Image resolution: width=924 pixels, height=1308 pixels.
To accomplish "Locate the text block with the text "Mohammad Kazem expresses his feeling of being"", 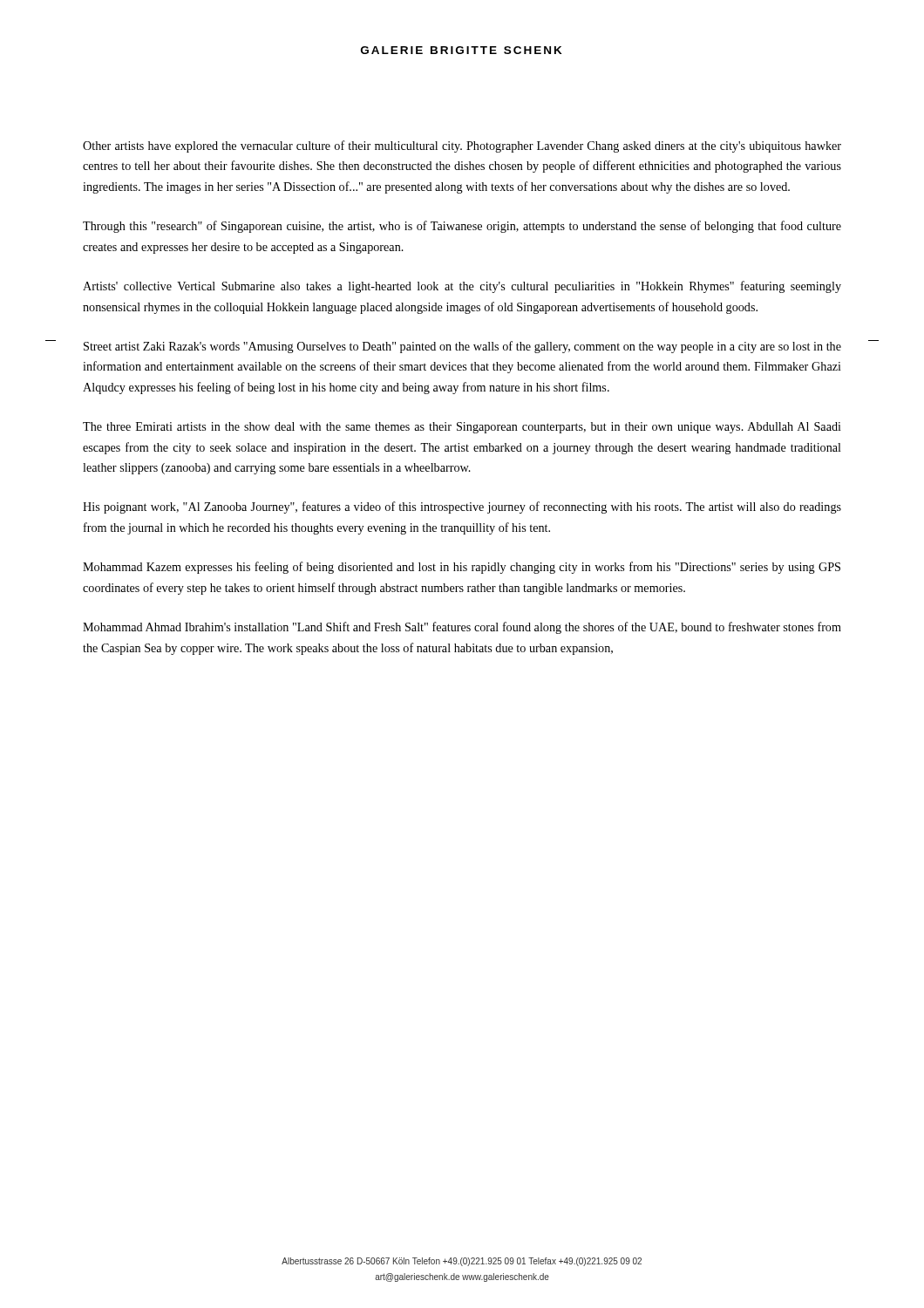I will 462,577.
